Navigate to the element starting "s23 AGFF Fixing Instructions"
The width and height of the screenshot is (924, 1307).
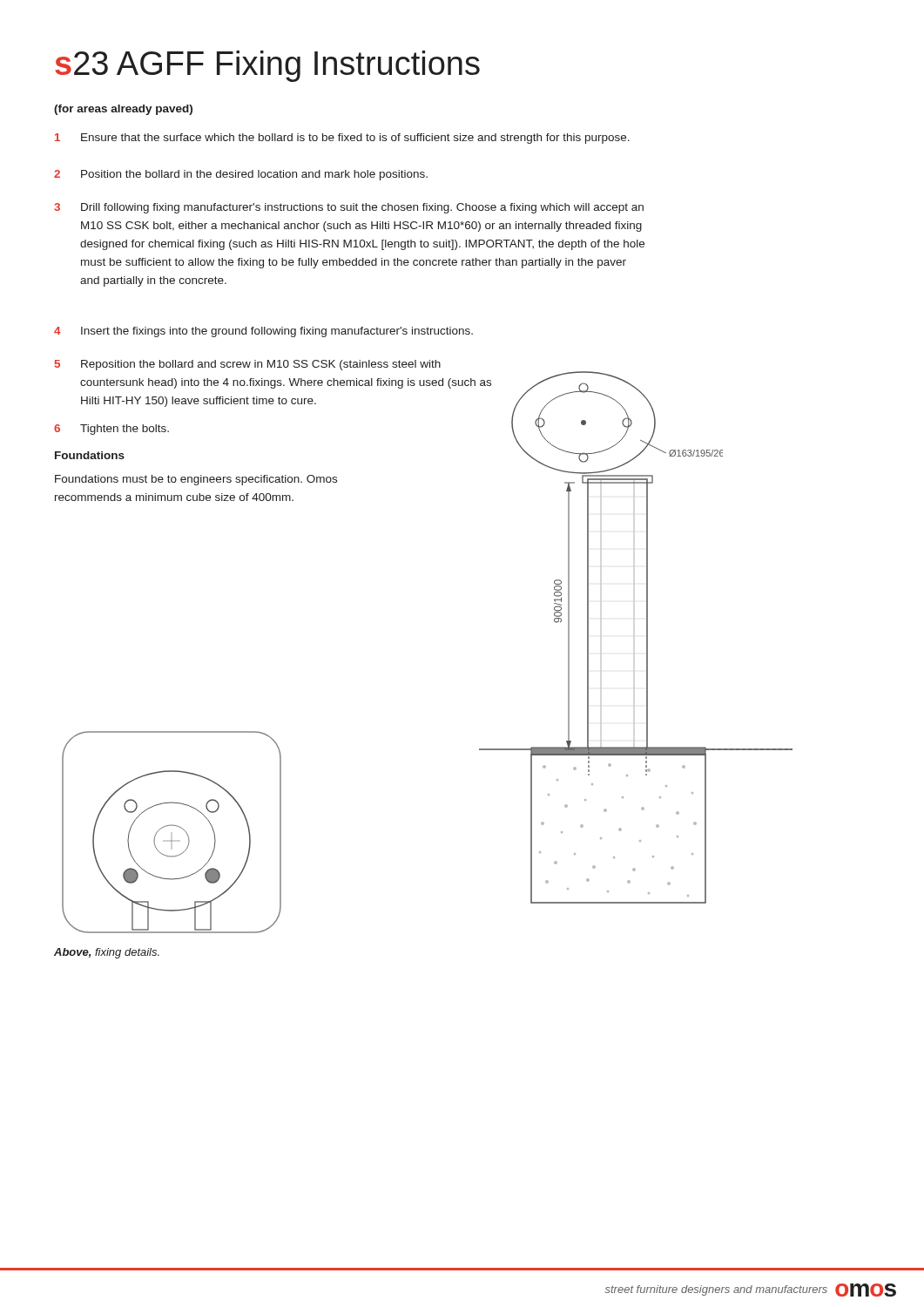point(267,64)
